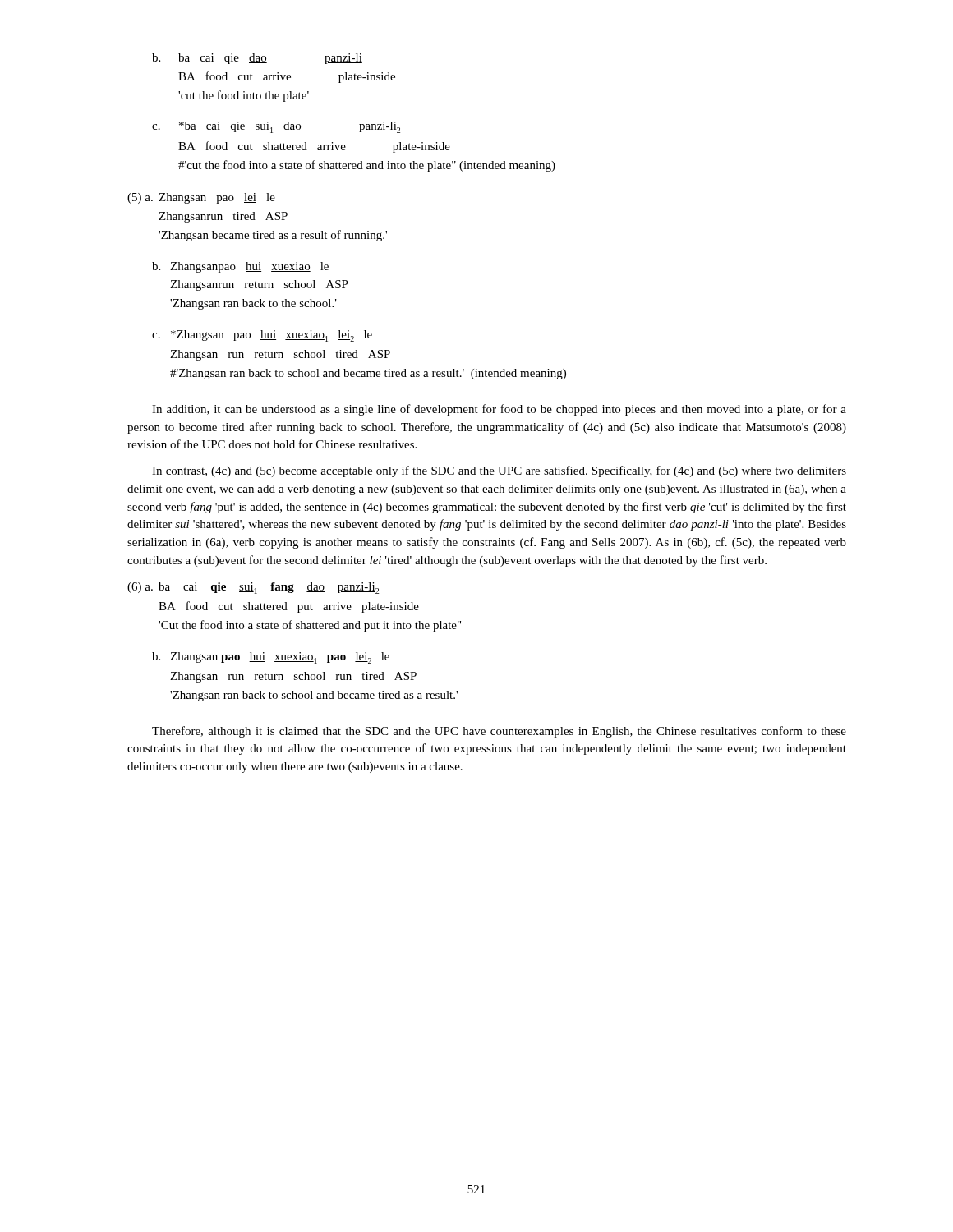Where is the passage that starts "In addition, it can be understood"?
Viewport: 953px width, 1232px height.
(487, 427)
